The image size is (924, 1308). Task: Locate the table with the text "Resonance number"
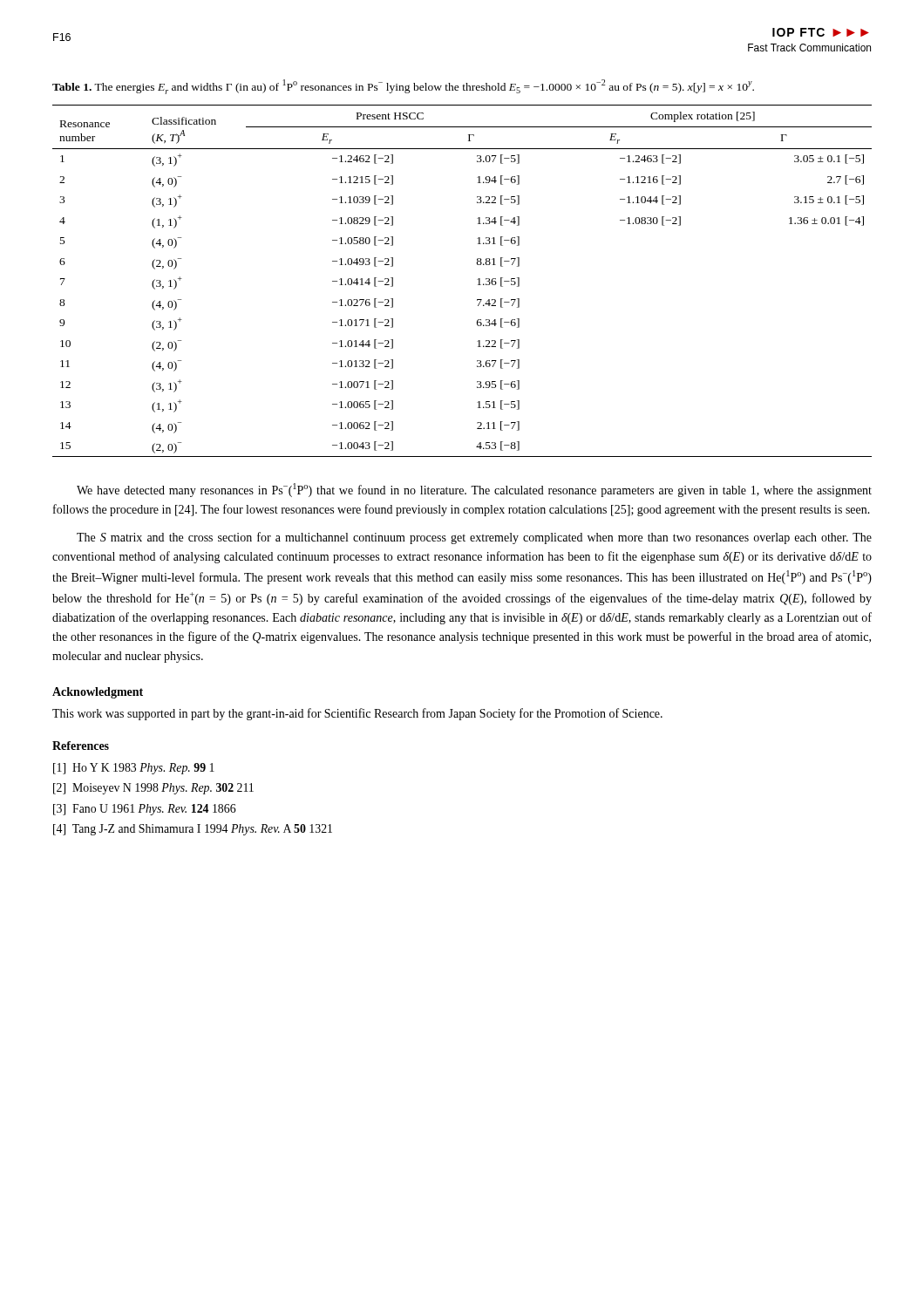point(462,281)
